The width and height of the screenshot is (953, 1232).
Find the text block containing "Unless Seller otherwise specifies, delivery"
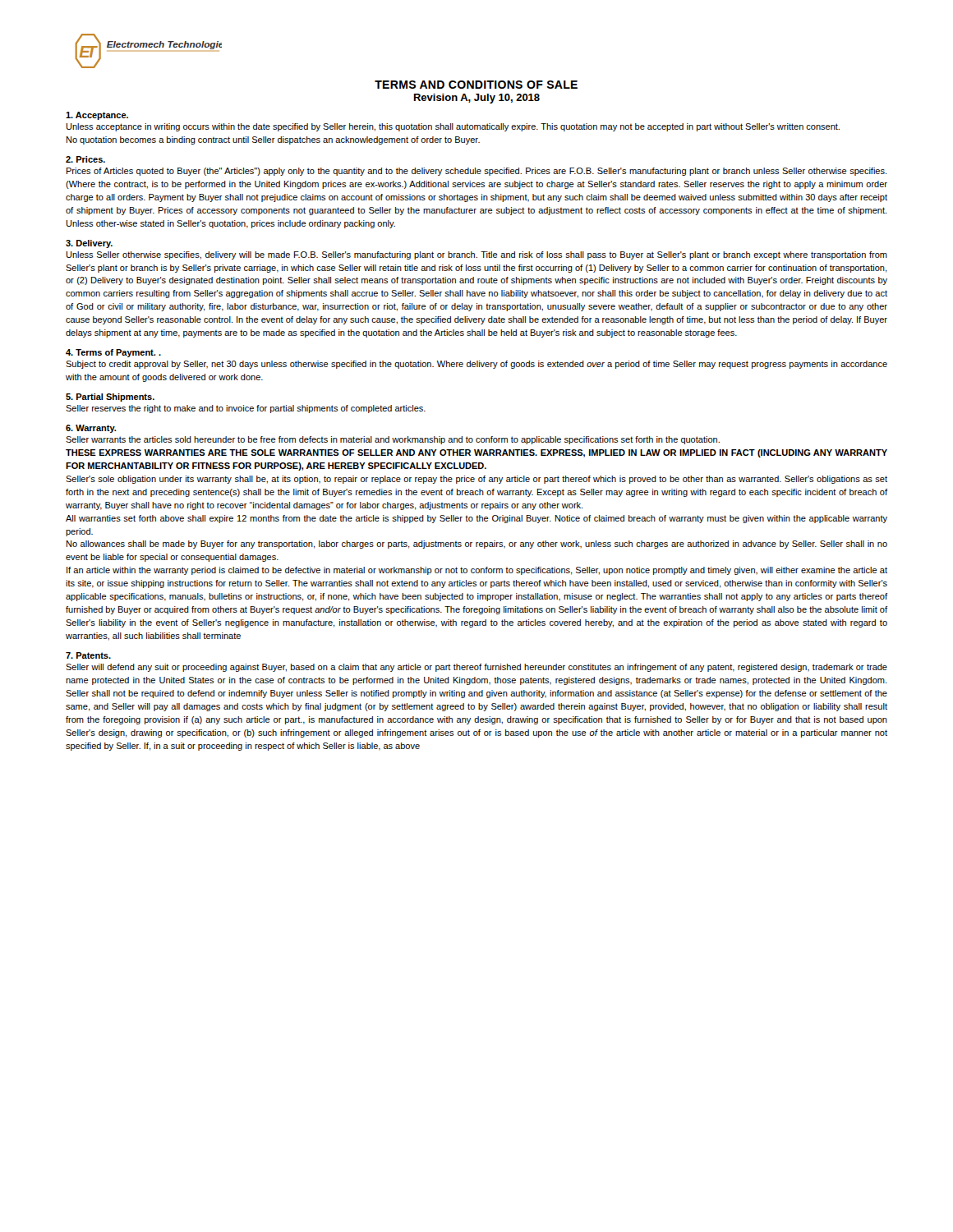[476, 294]
